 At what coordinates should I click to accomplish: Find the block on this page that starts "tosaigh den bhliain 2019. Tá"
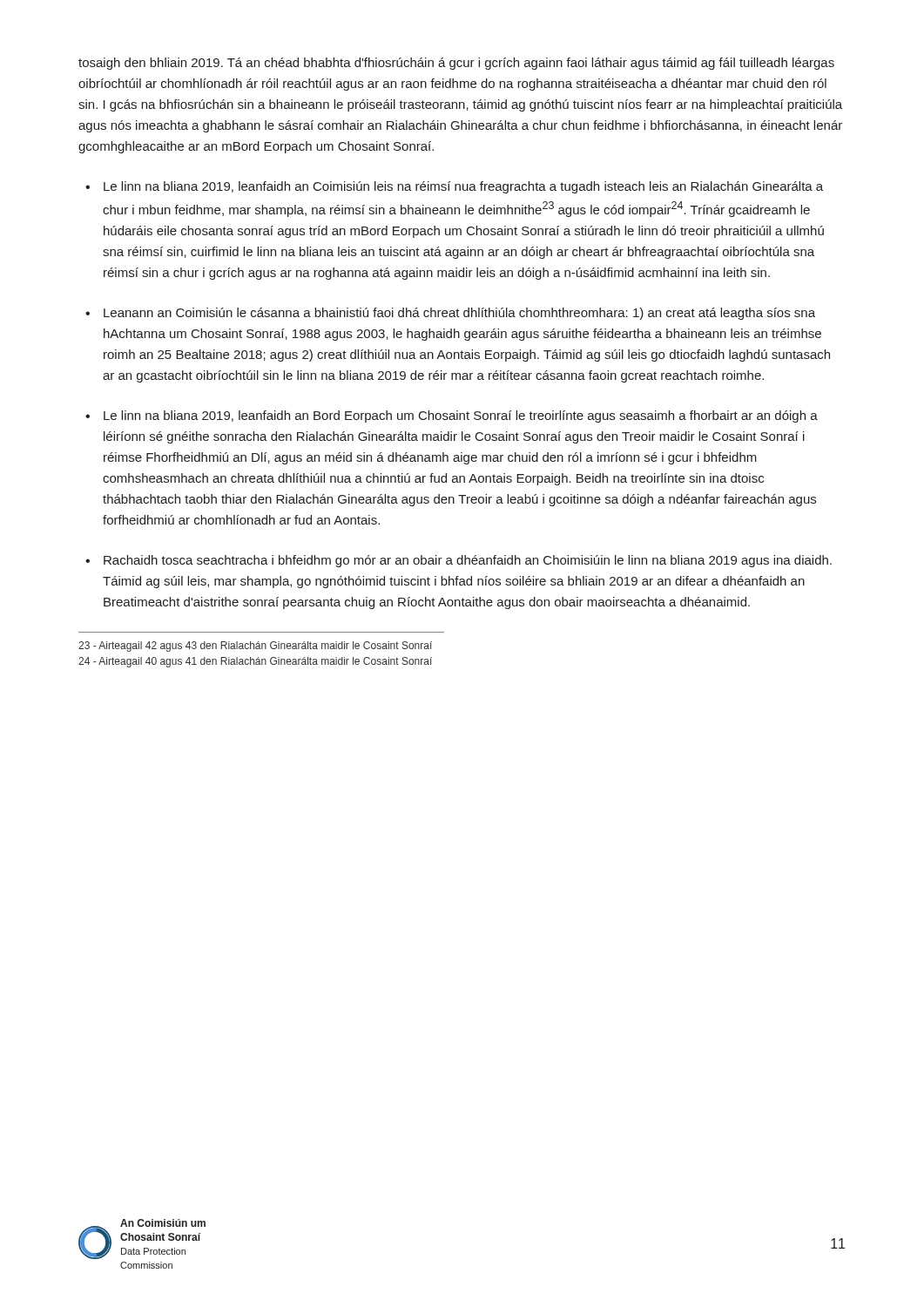(x=460, y=104)
